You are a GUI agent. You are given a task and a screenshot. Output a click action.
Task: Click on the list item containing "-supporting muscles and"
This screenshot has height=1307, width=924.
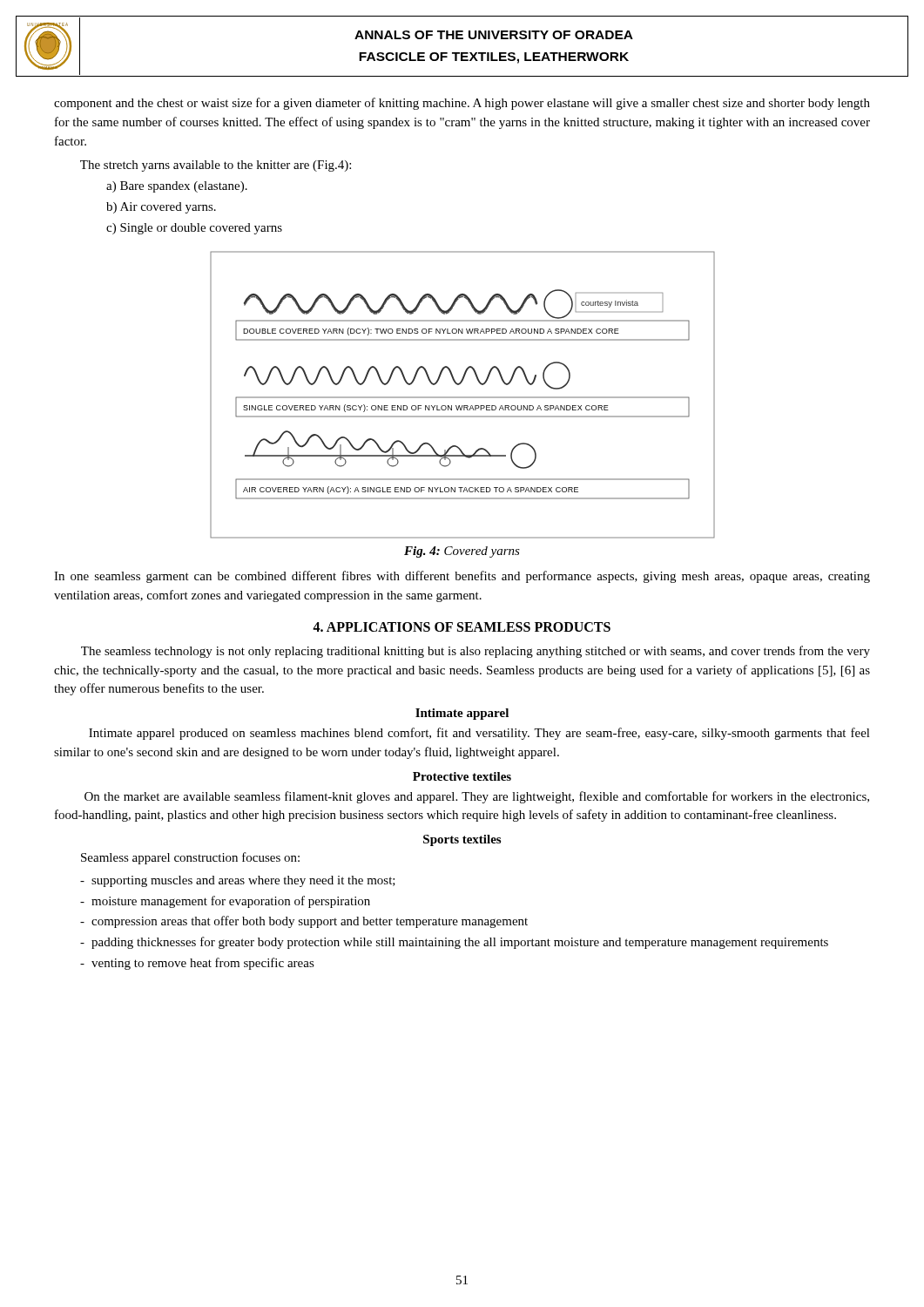[x=238, y=881]
